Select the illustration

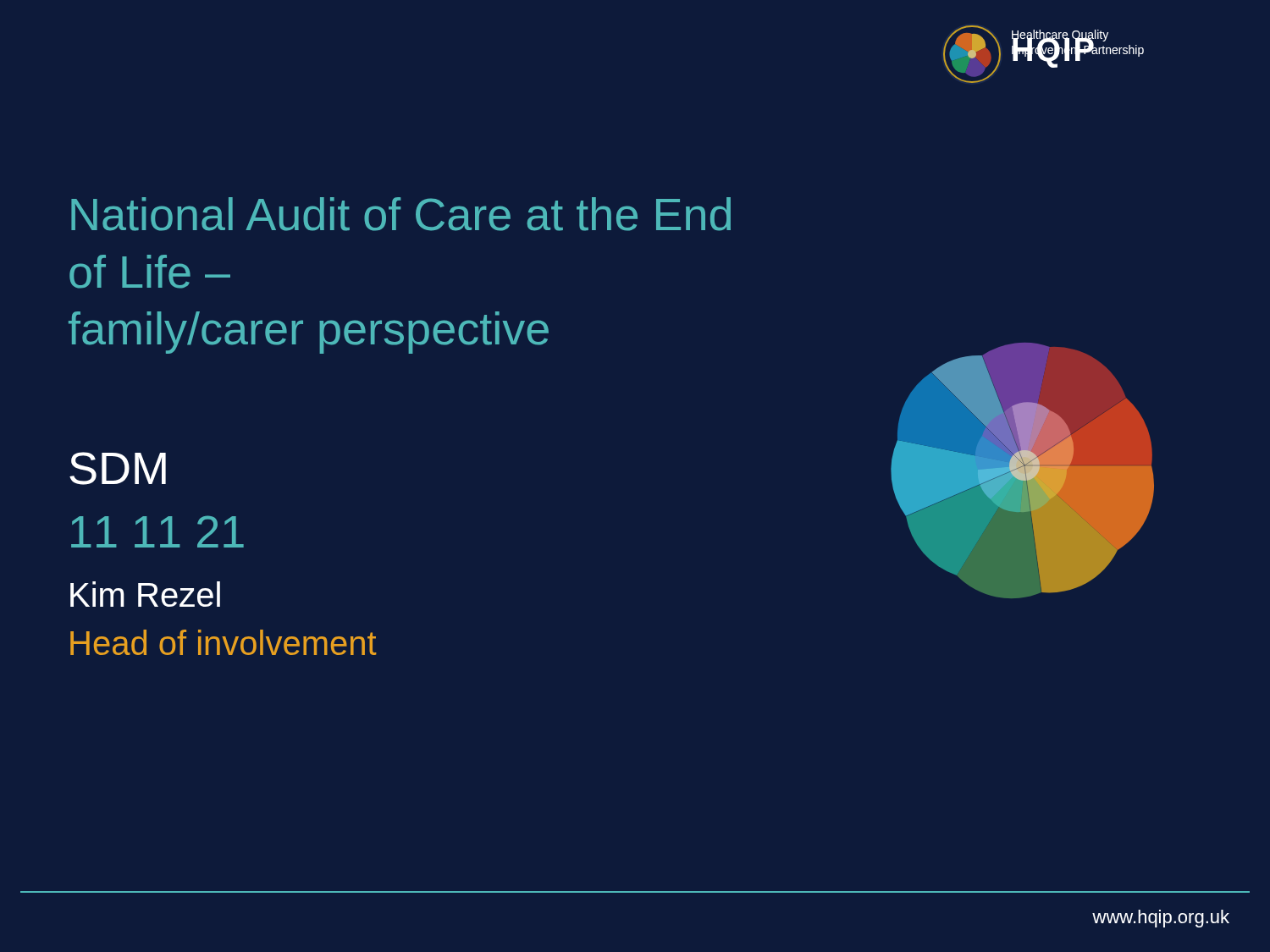(1025, 467)
